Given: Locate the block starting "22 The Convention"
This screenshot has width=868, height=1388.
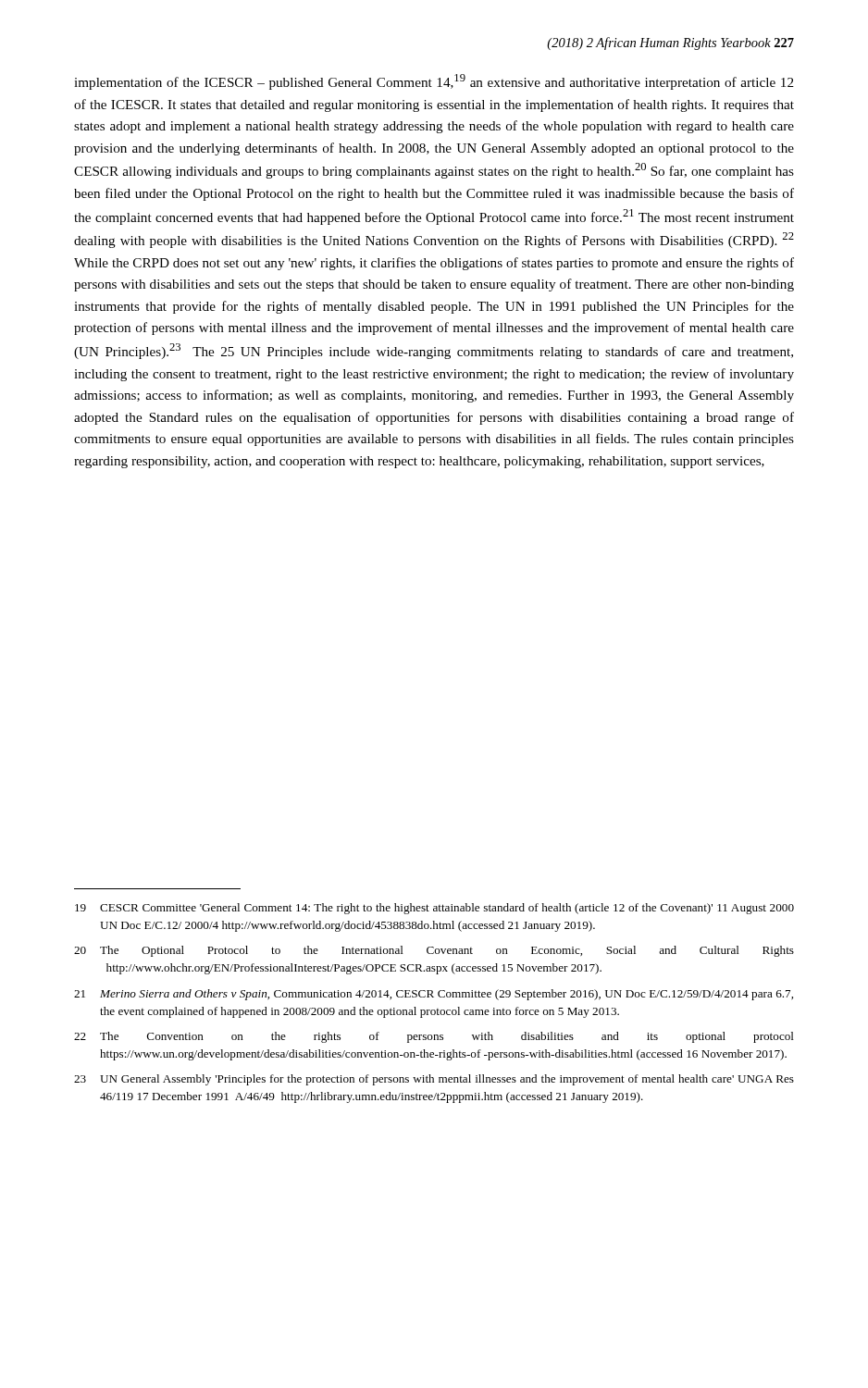Looking at the screenshot, I should [x=434, y=1045].
